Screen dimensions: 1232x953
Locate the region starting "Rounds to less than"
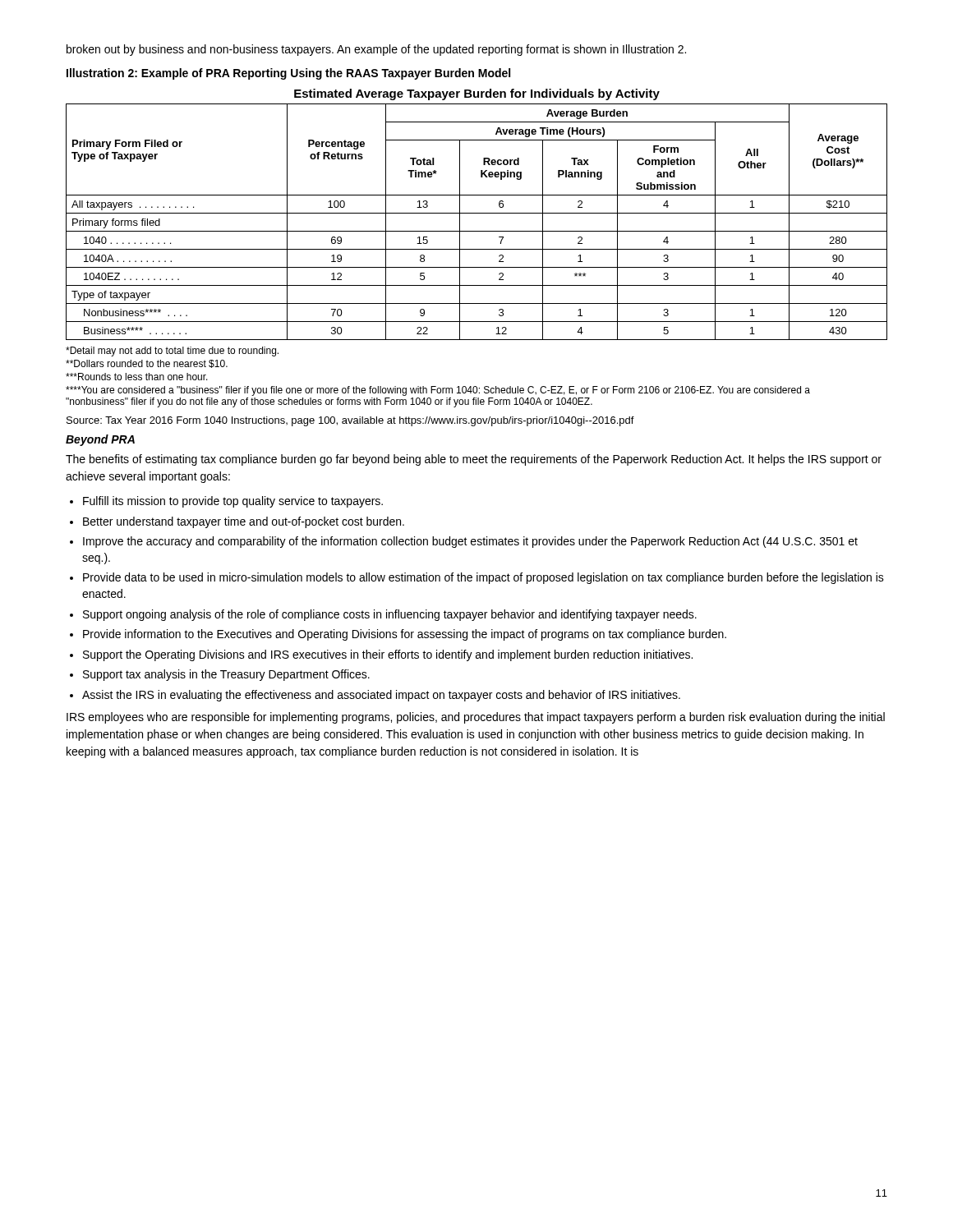point(137,377)
